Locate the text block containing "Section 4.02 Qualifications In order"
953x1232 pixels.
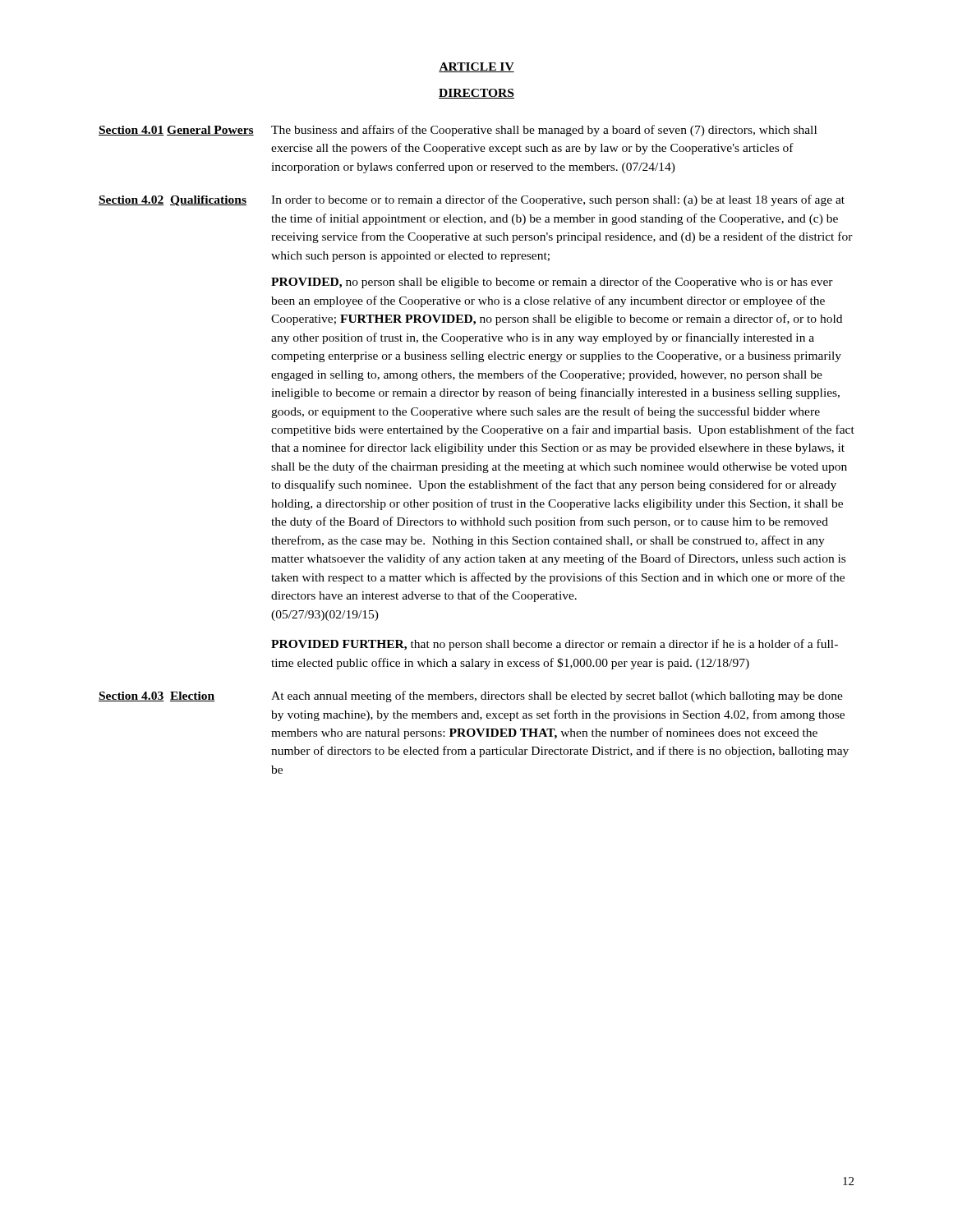coord(476,228)
